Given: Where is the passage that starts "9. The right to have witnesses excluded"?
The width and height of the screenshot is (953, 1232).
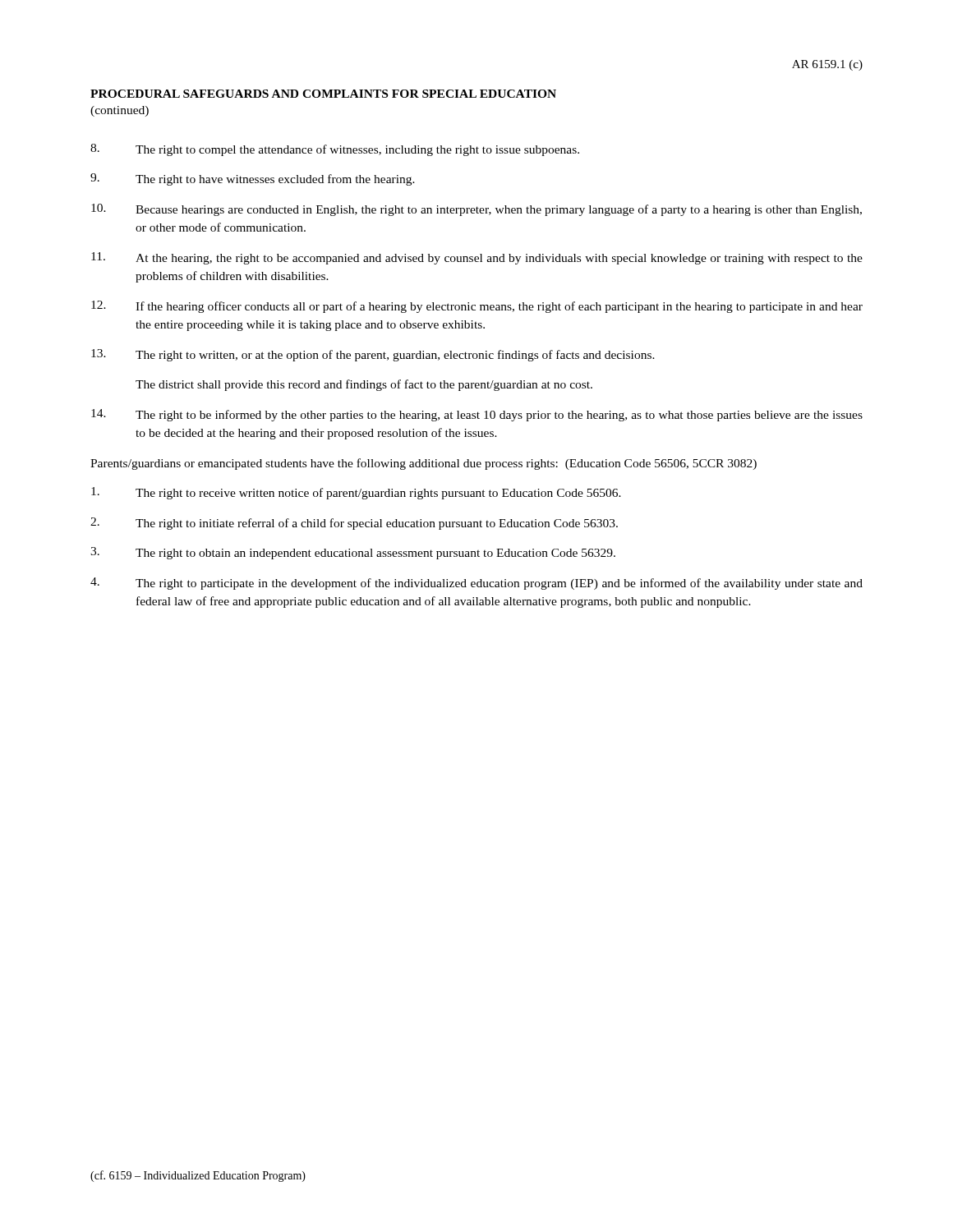Looking at the screenshot, I should (253, 179).
